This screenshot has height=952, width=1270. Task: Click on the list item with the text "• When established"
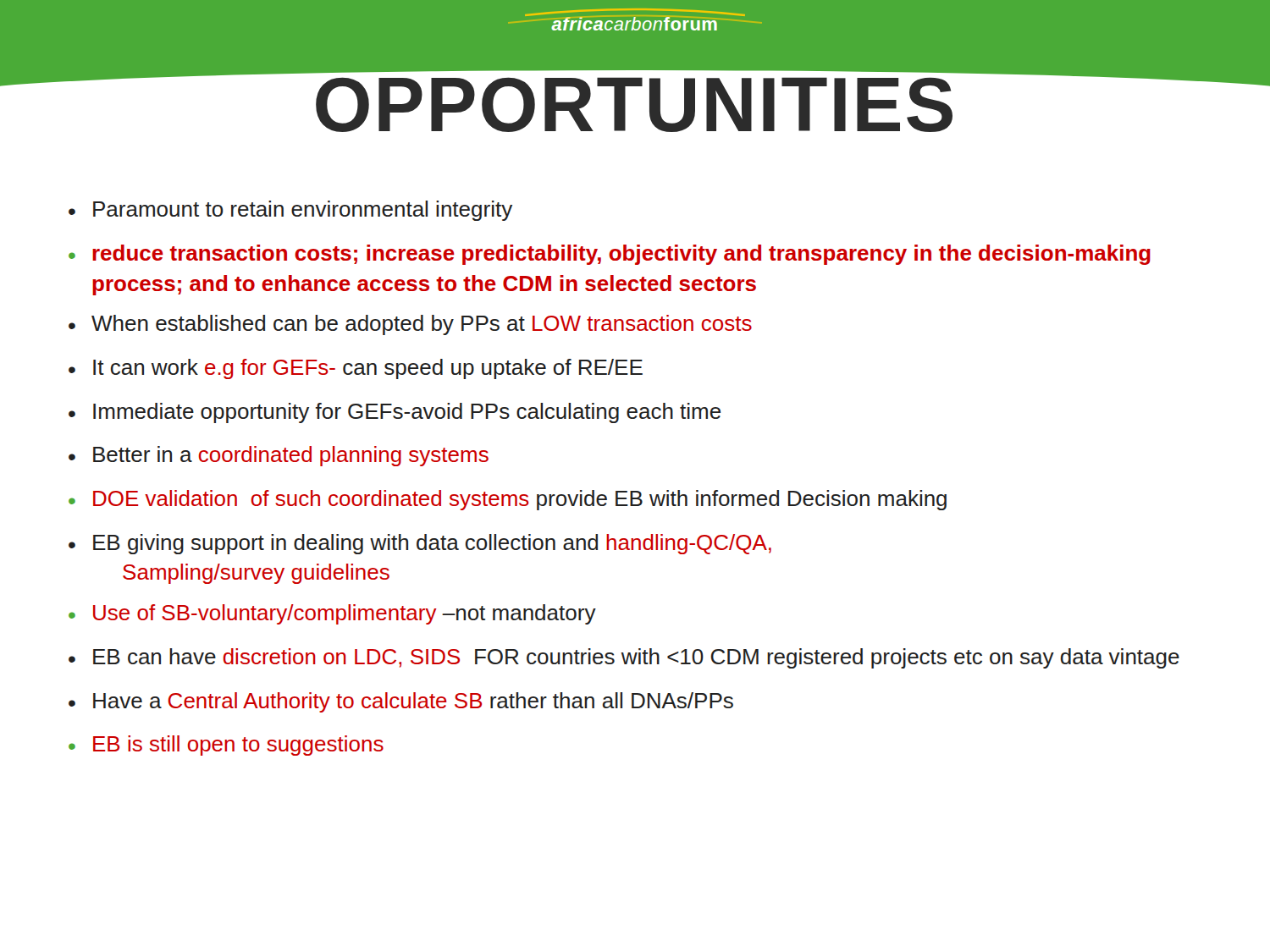pyautogui.click(x=643, y=326)
